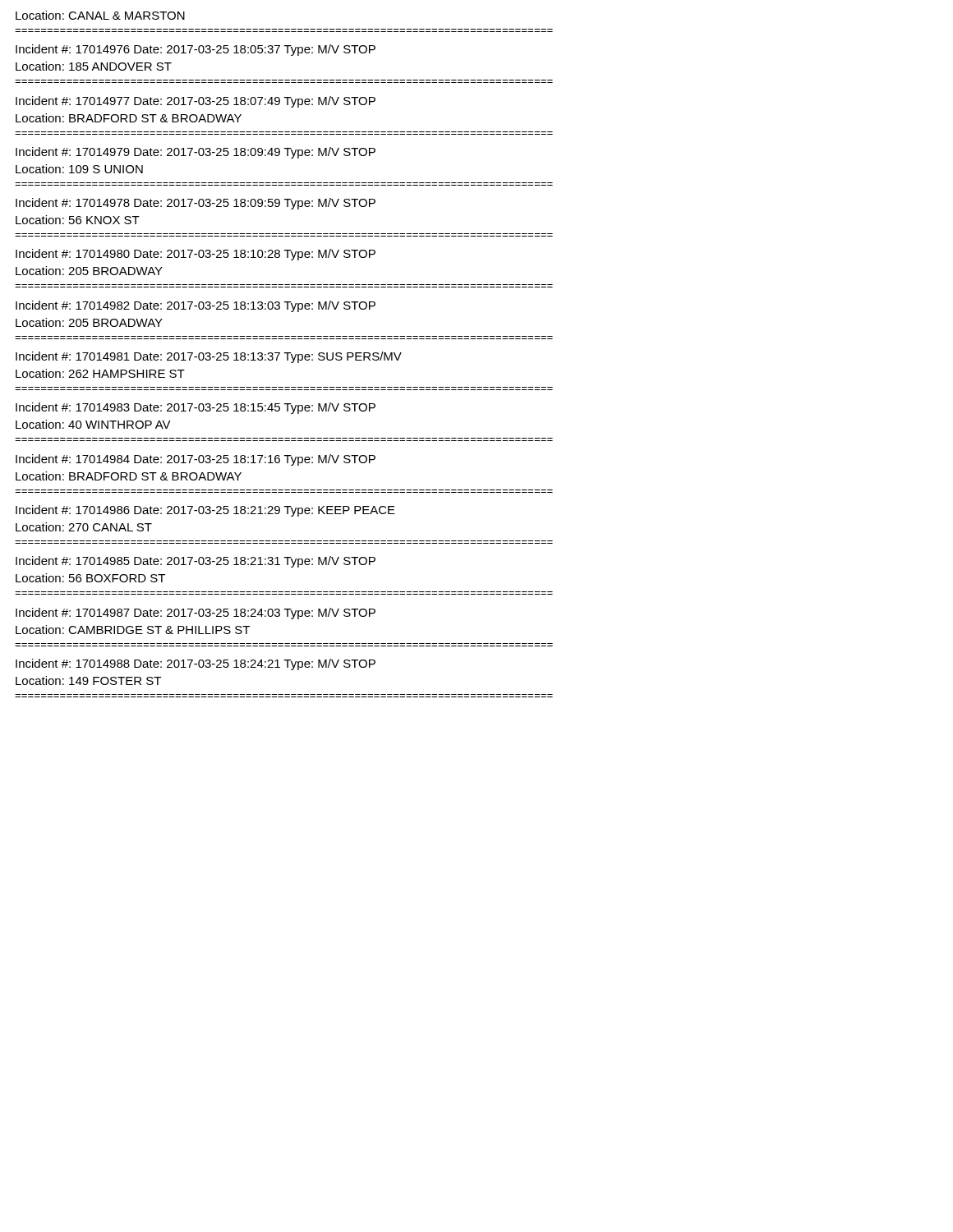
Task: Find the list item that says "Incident #: 17014984 Date:"
Action: [x=196, y=460]
